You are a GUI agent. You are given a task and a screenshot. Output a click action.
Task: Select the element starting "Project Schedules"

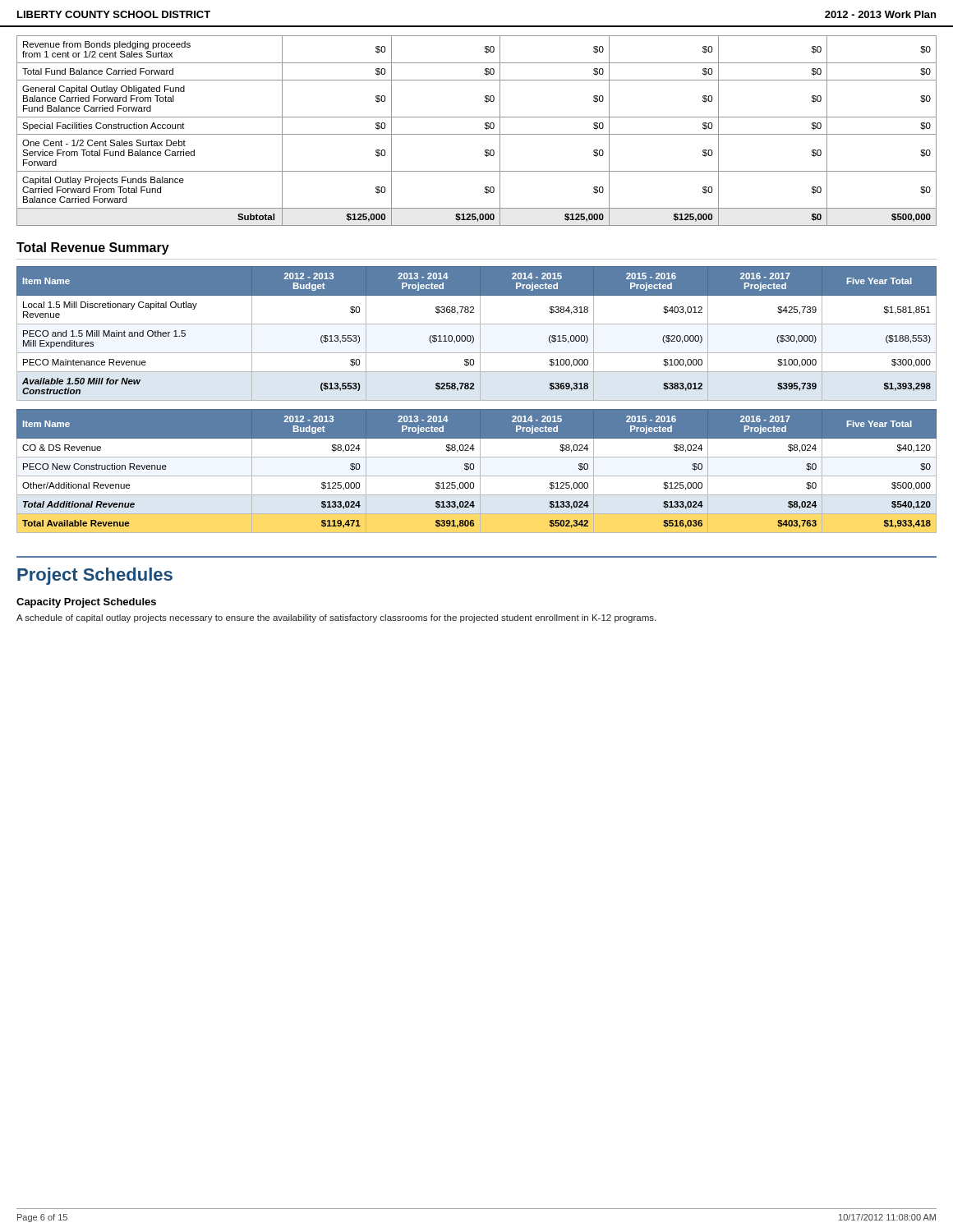coord(95,575)
